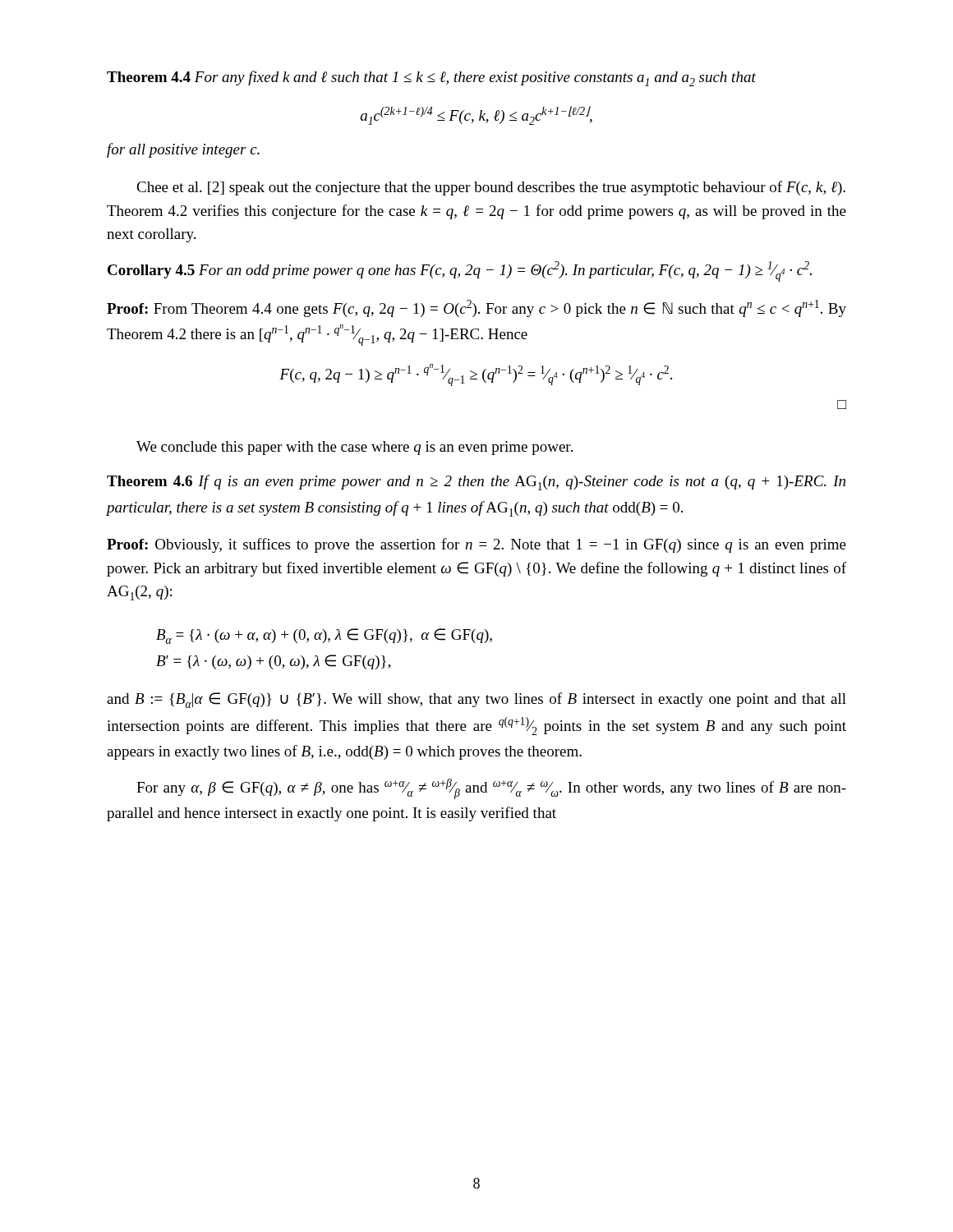The height and width of the screenshot is (1232, 953).
Task: Where is the formula that starts "Bα = {λ ·"?
Action: point(324,648)
